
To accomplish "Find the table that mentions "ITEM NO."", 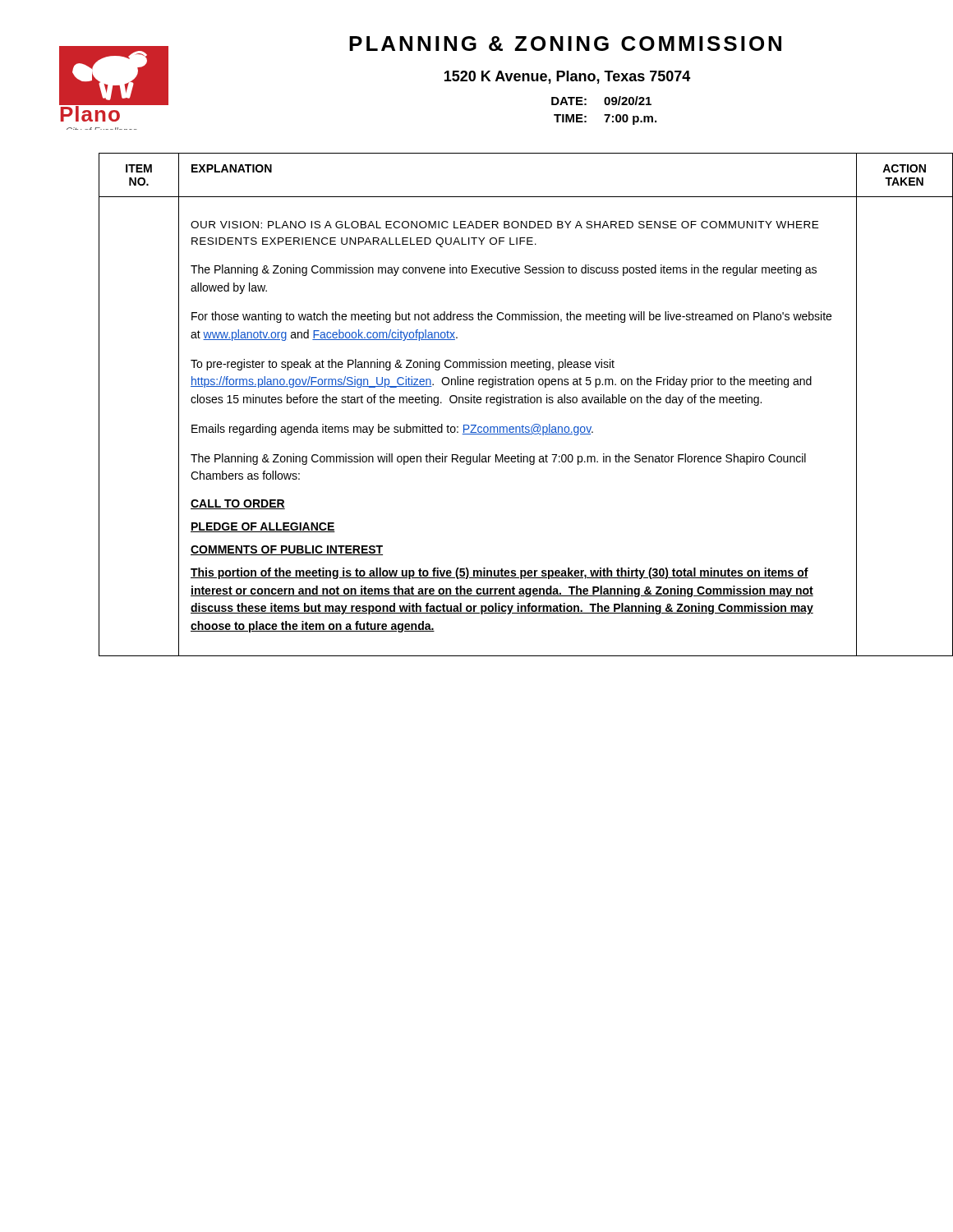I will click(476, 404).
